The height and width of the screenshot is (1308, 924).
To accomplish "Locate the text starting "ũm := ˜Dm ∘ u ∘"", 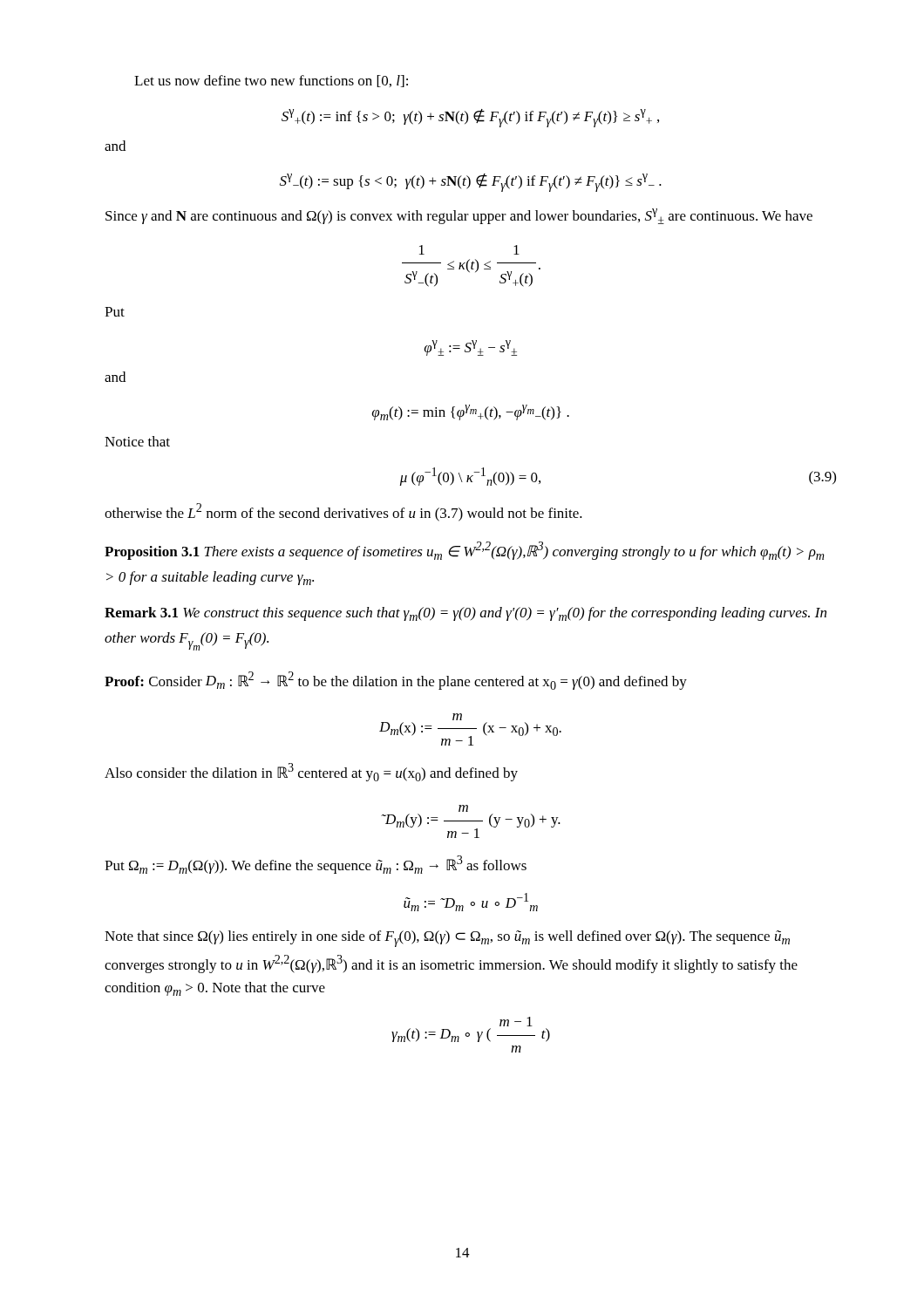I will (471, 902).
